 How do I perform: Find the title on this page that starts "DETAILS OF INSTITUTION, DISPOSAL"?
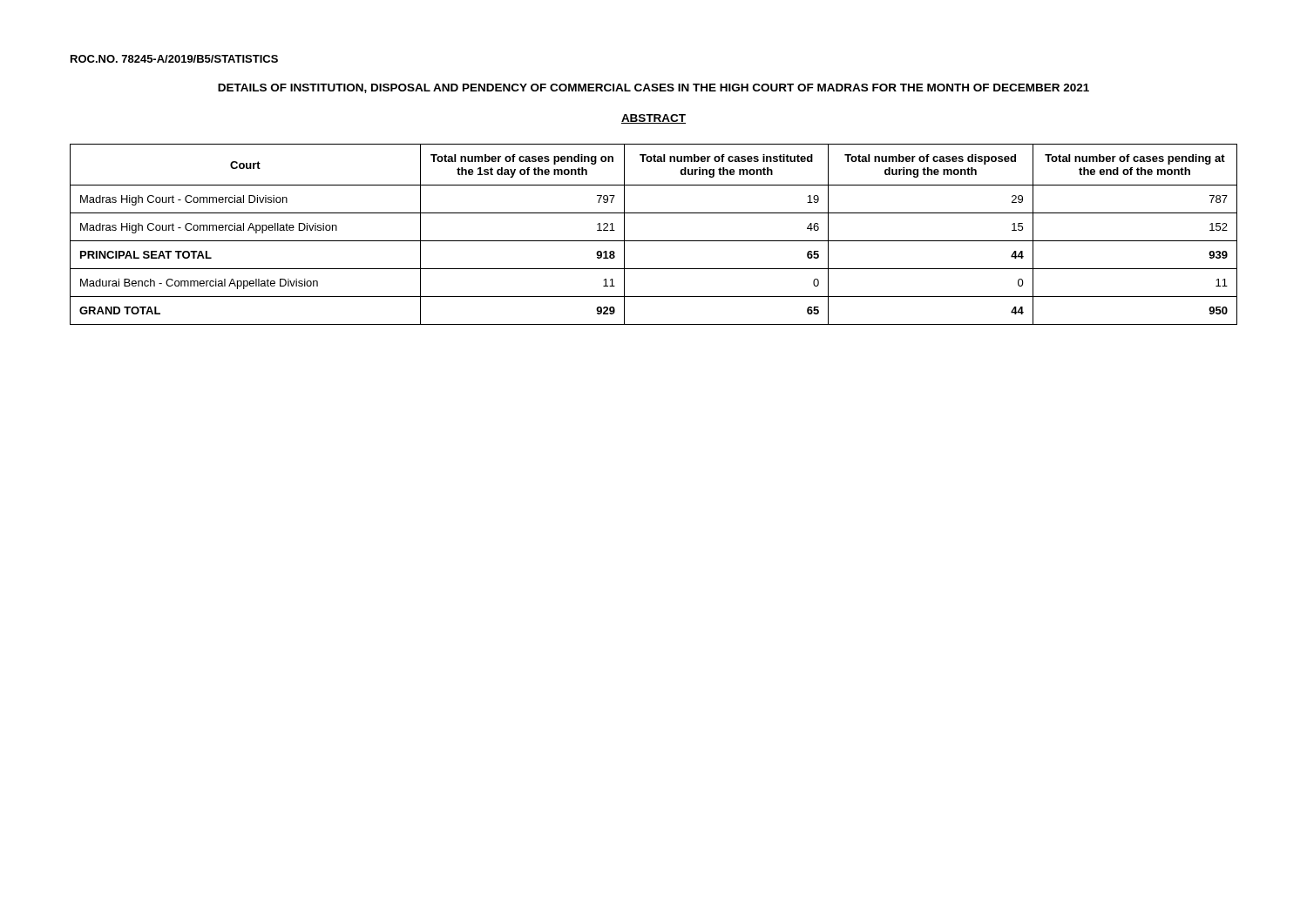point(654,88)
